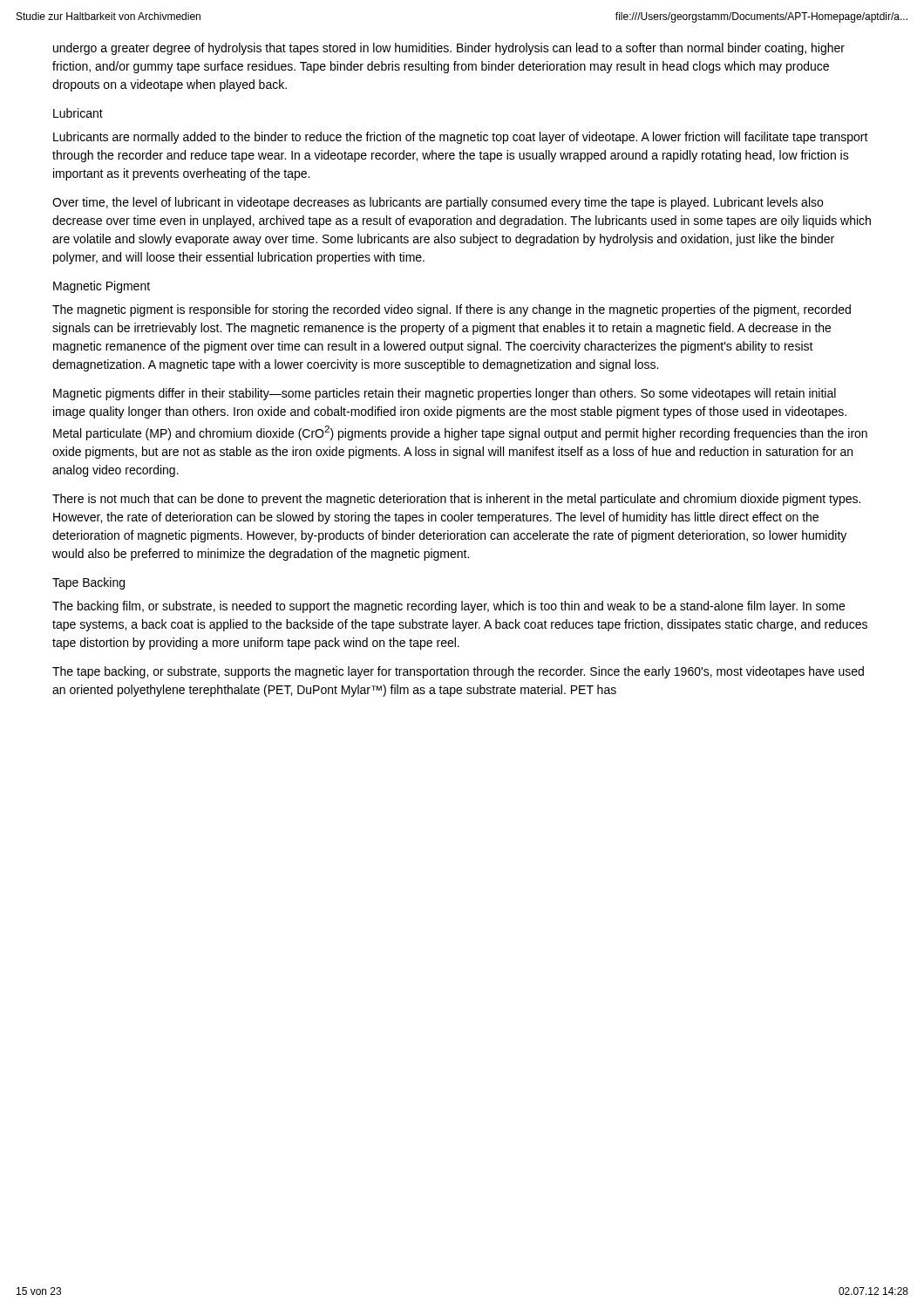Image resolution: width=924 pixels, height=1308 pixels.
Task: Find the text block with the text "undergo a greater degree"
Action: tap(448, 66)
